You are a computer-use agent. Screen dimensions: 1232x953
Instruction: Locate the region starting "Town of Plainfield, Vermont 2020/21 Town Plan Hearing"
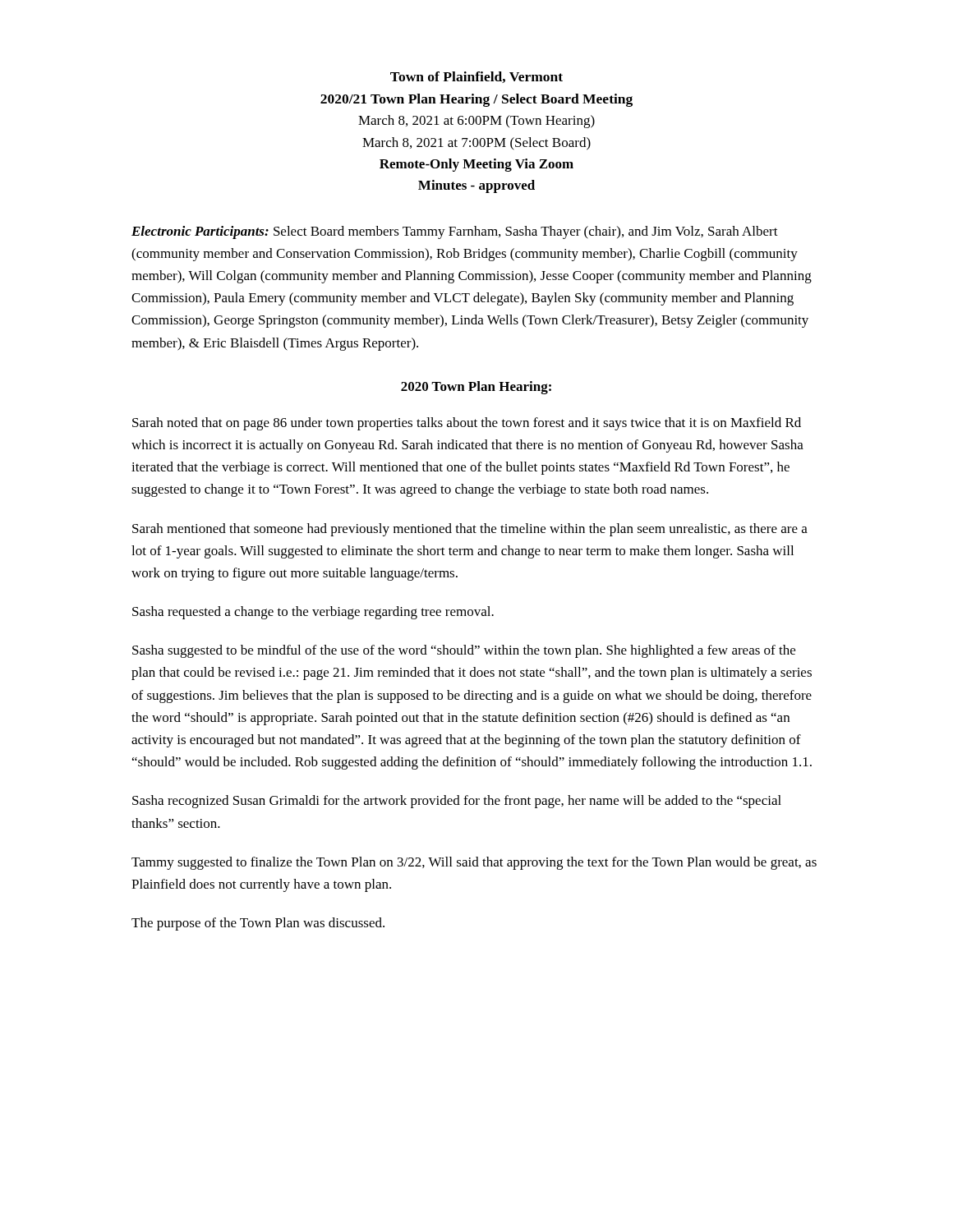tap(476, 131)
